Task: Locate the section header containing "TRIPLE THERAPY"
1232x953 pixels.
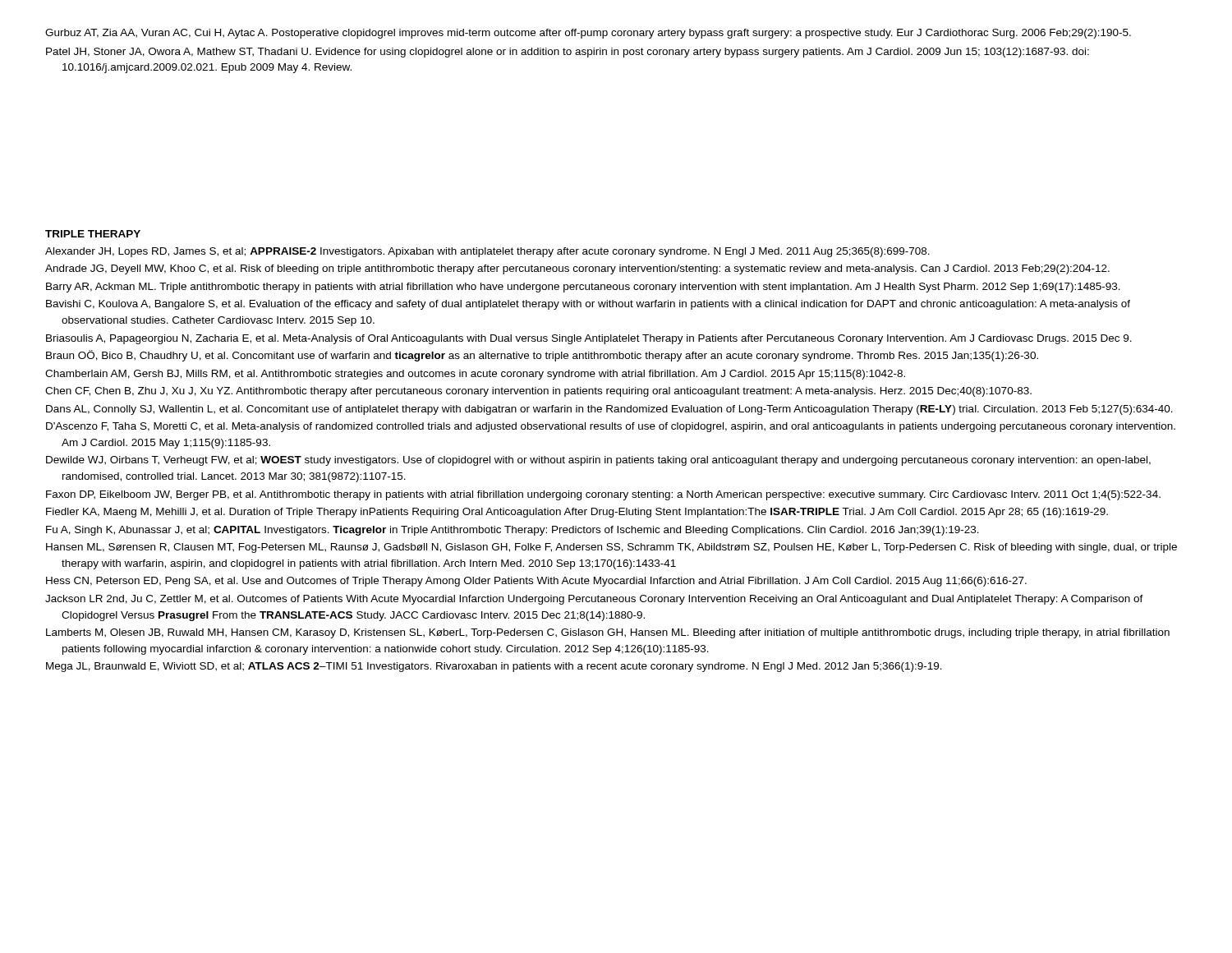Action: [93, 233]
